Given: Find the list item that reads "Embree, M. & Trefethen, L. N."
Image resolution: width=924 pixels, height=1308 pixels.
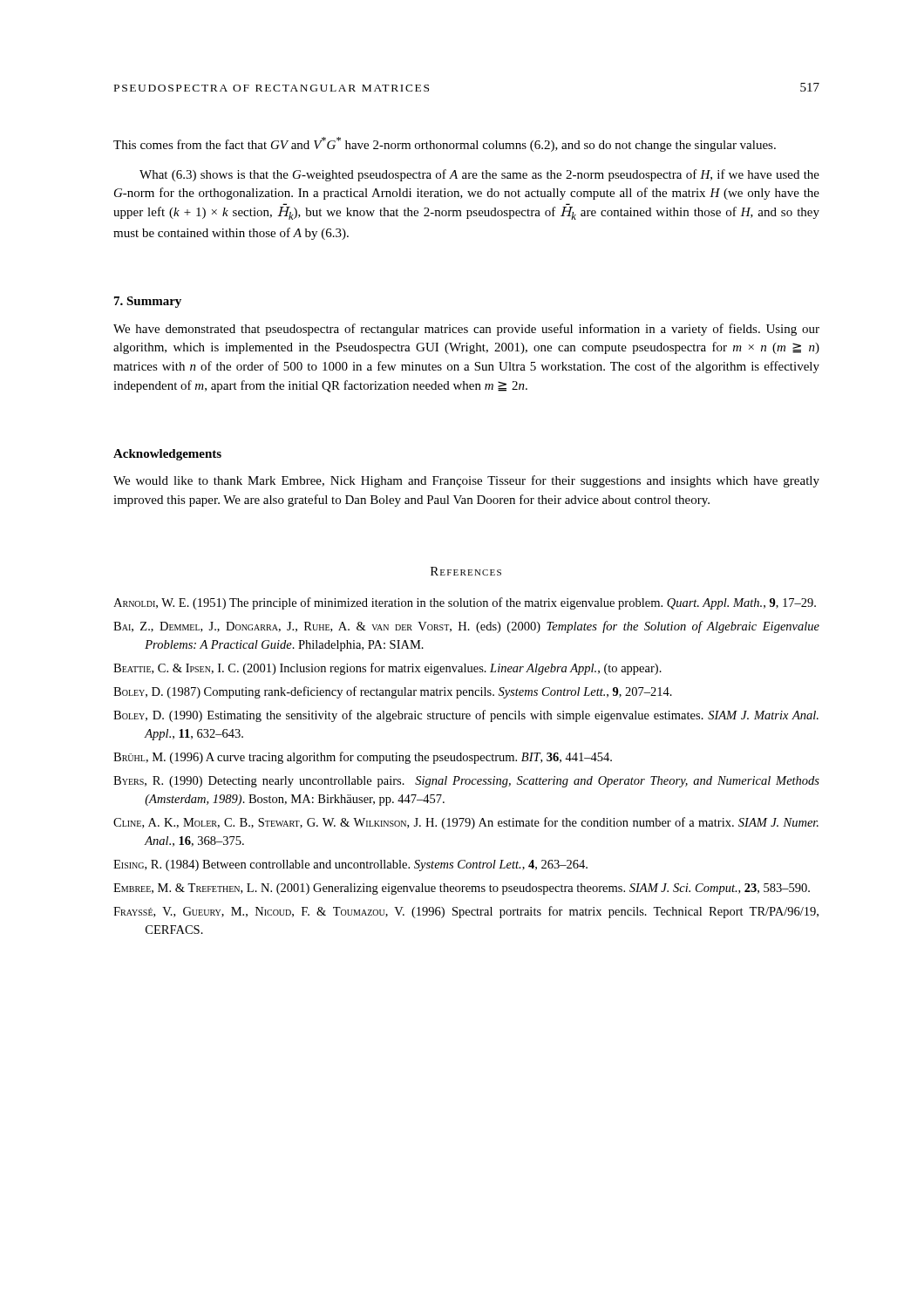Looking at the screenshot, I should 462,888.
